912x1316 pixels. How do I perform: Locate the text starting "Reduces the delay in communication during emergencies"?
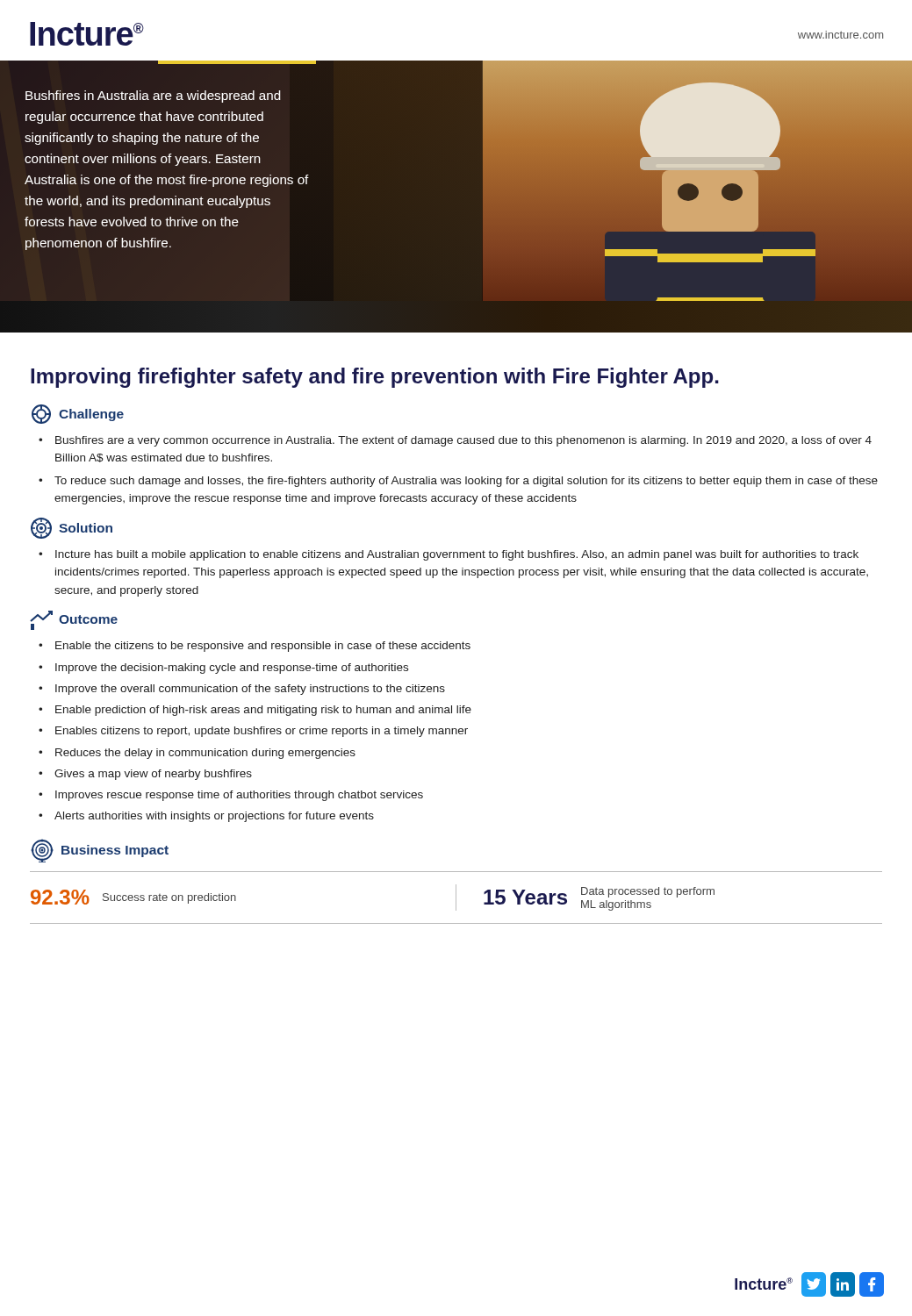[x=205, y=752]
